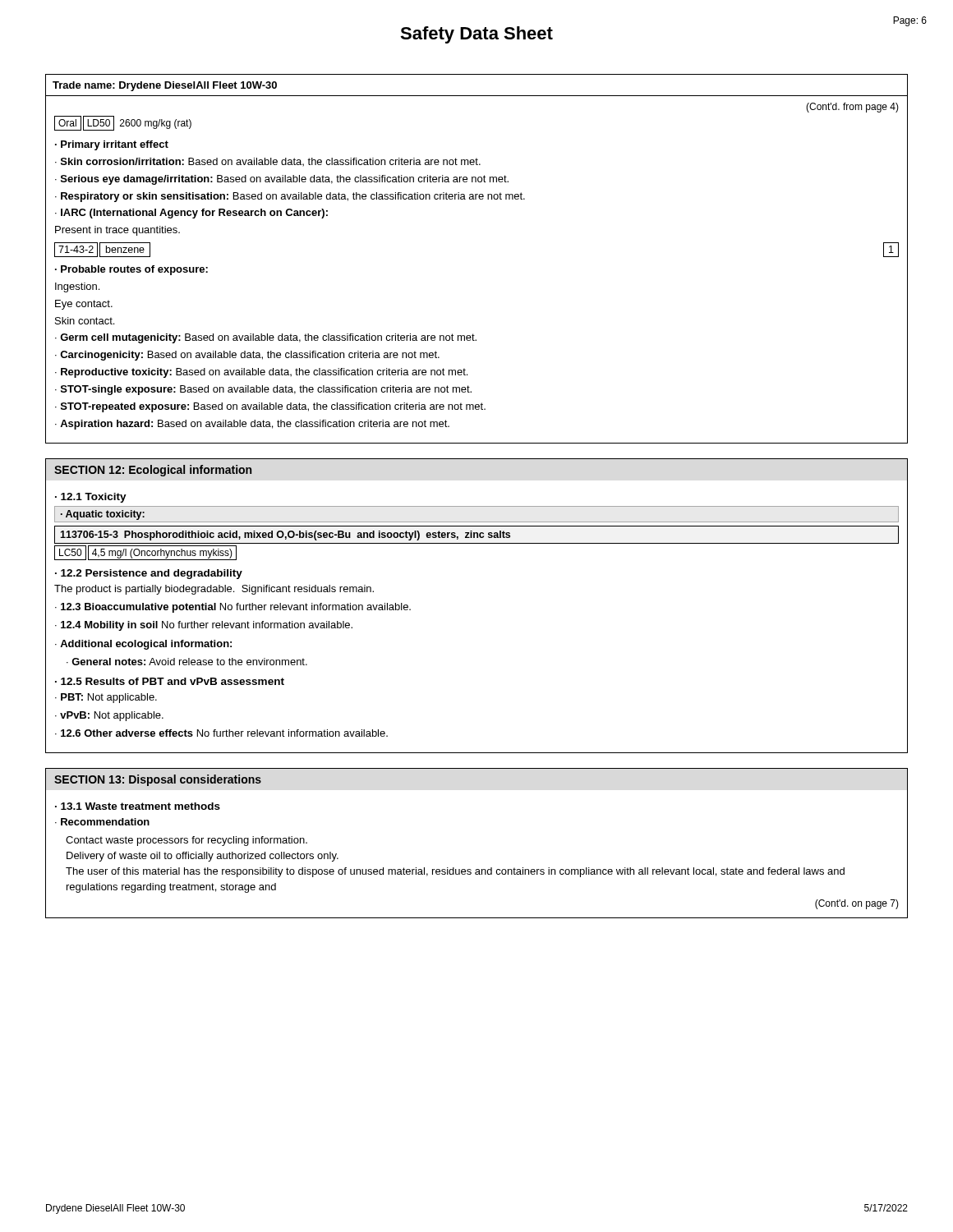Find the section header with the text "· 12.1 Toxicity"
The width and height of the screenshot is (953, 1232).
90,496
